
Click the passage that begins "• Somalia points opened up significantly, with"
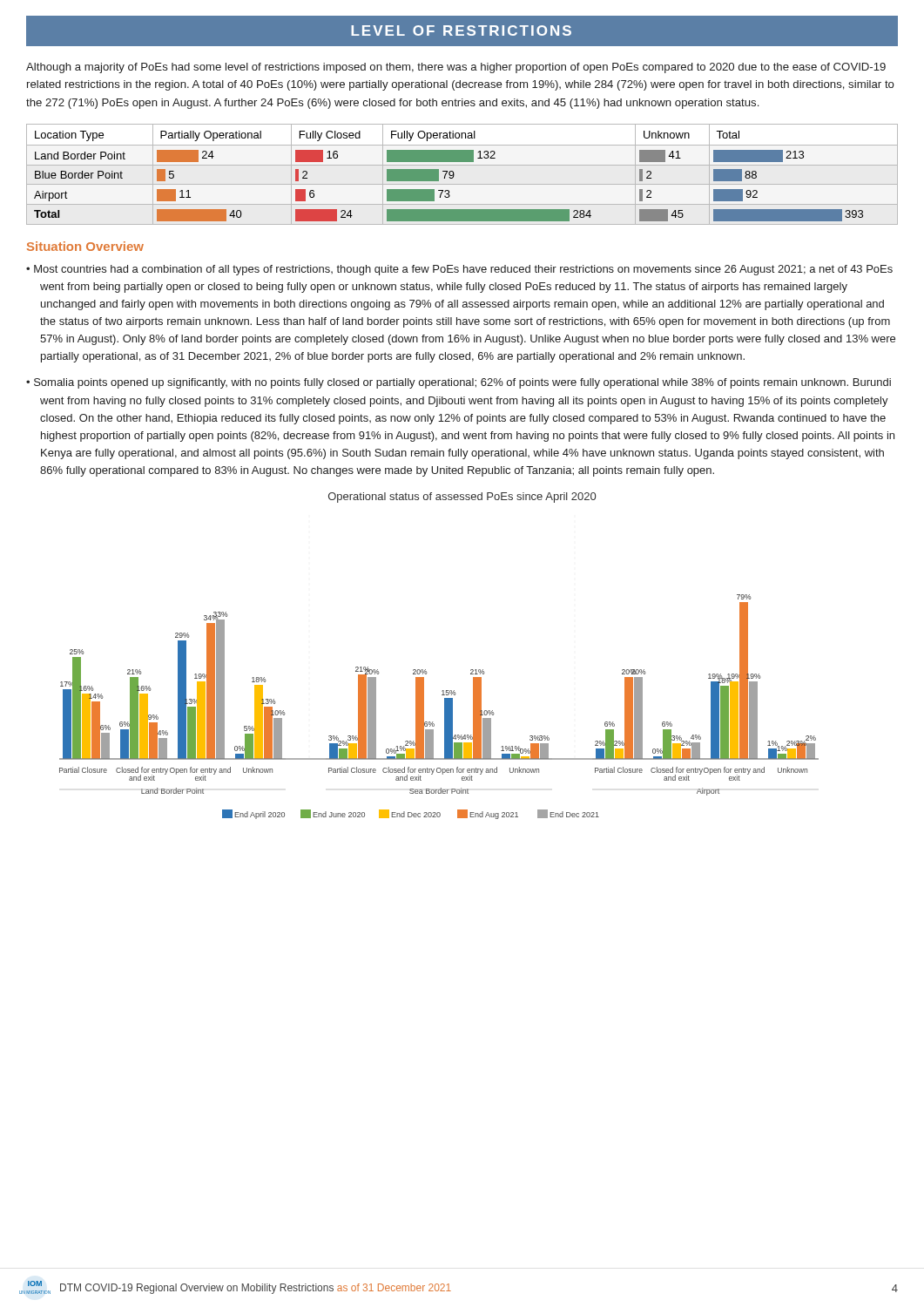[x=461, y=426]
